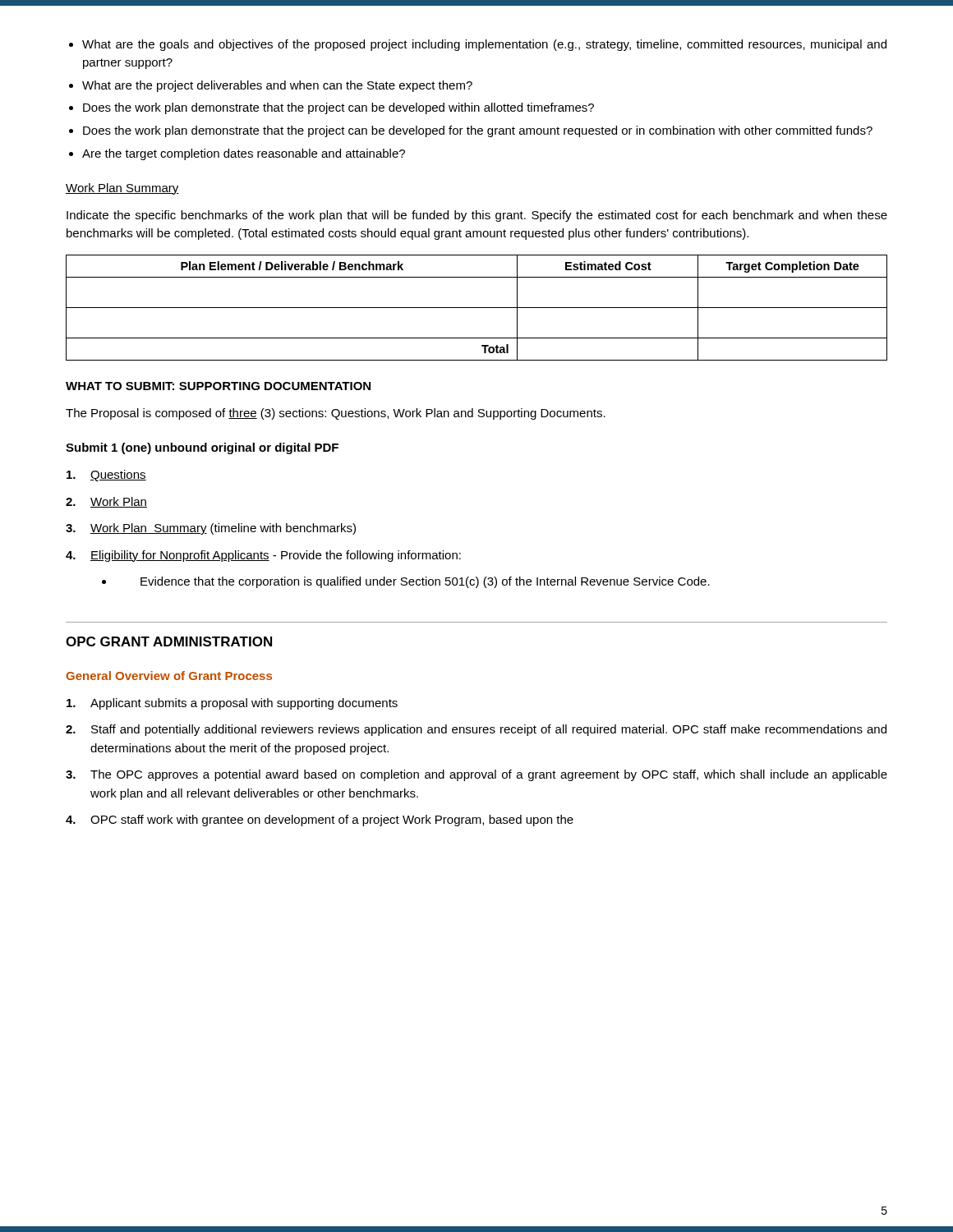Click the passage that begins "The Proposal is composed of"
Viewport: 953px width, 1232px height.
(x=476, y=413)
